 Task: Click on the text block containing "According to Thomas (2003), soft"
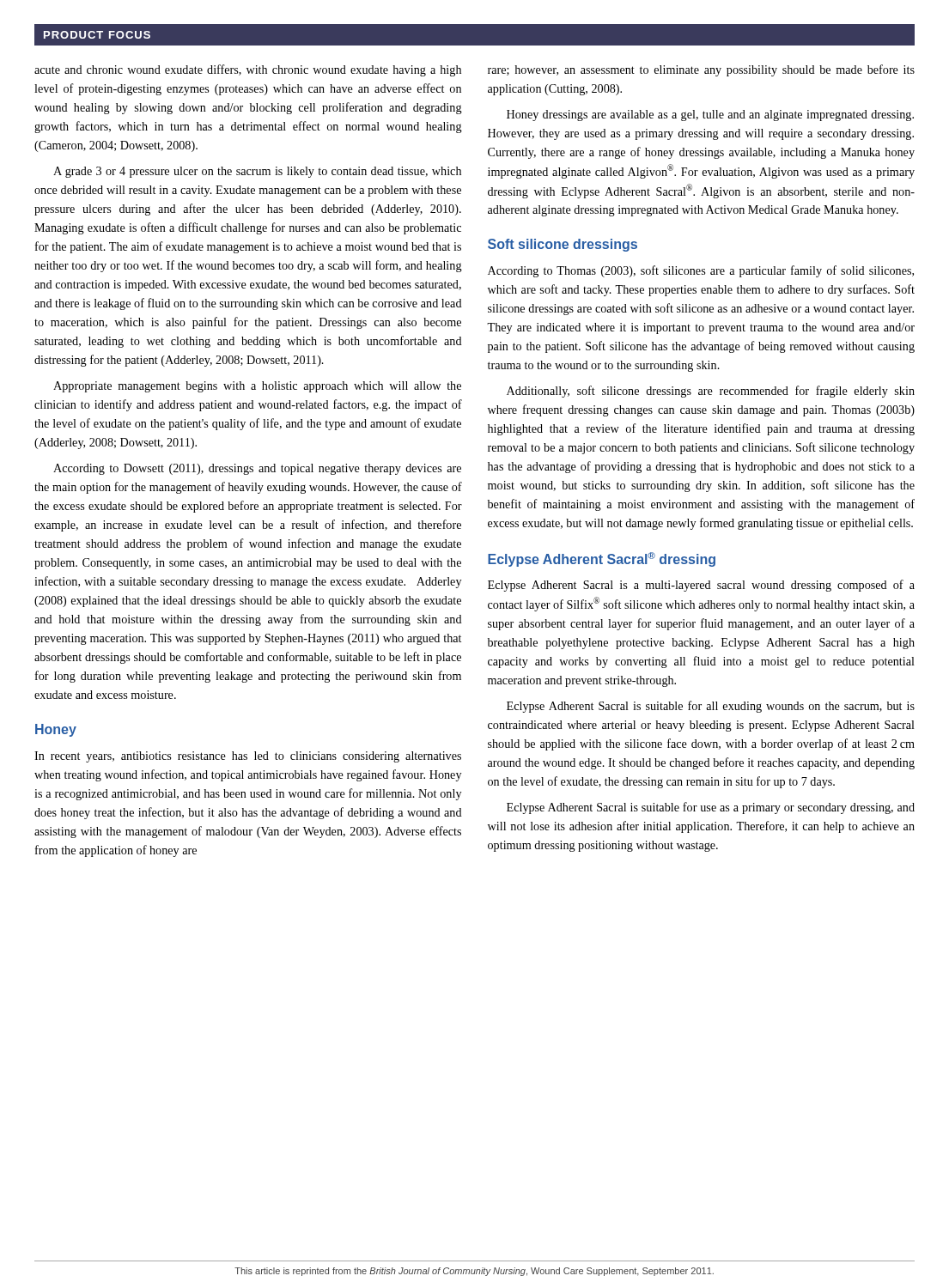coord(701,318)
